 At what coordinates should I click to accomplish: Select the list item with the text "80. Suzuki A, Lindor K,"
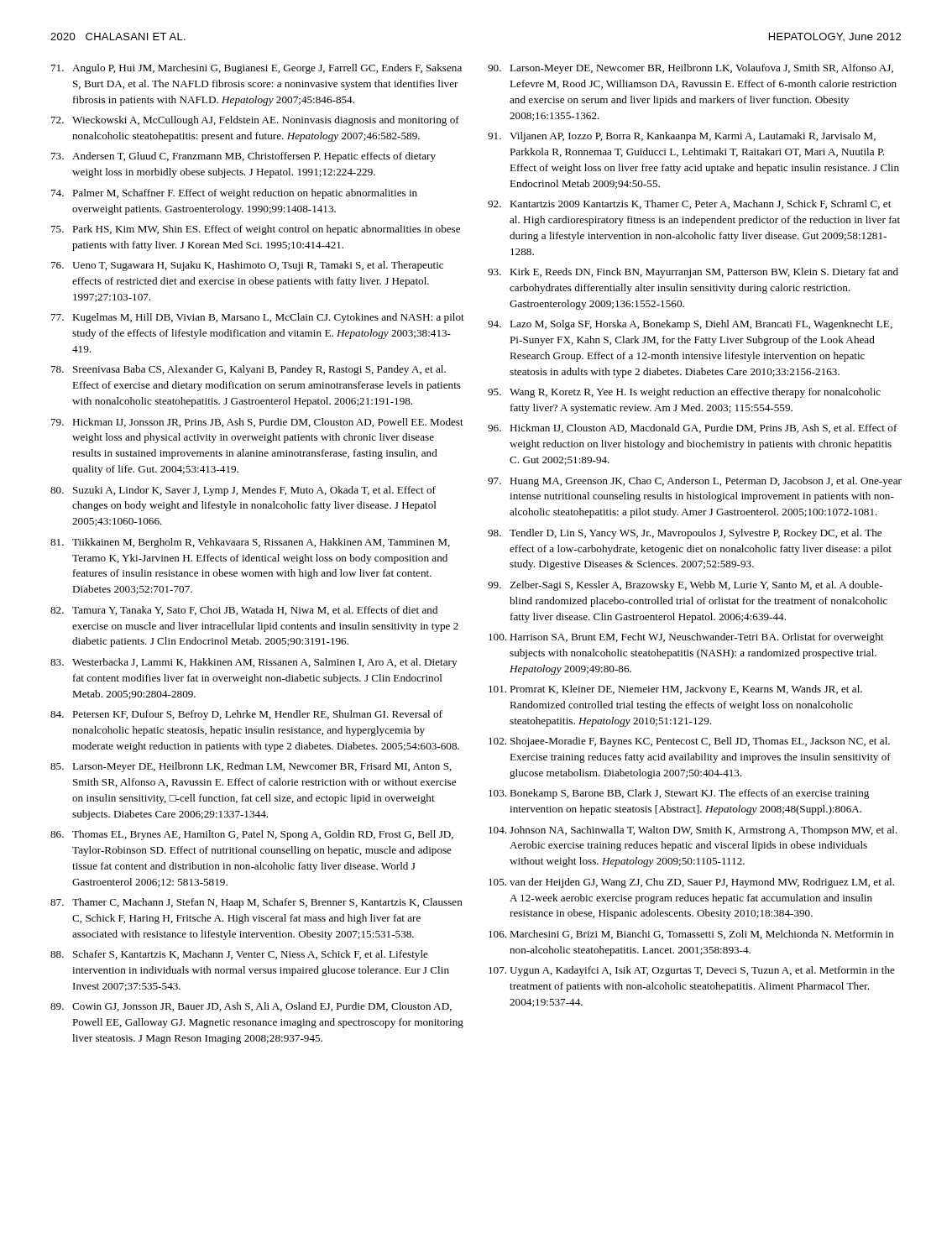(257, 506)
